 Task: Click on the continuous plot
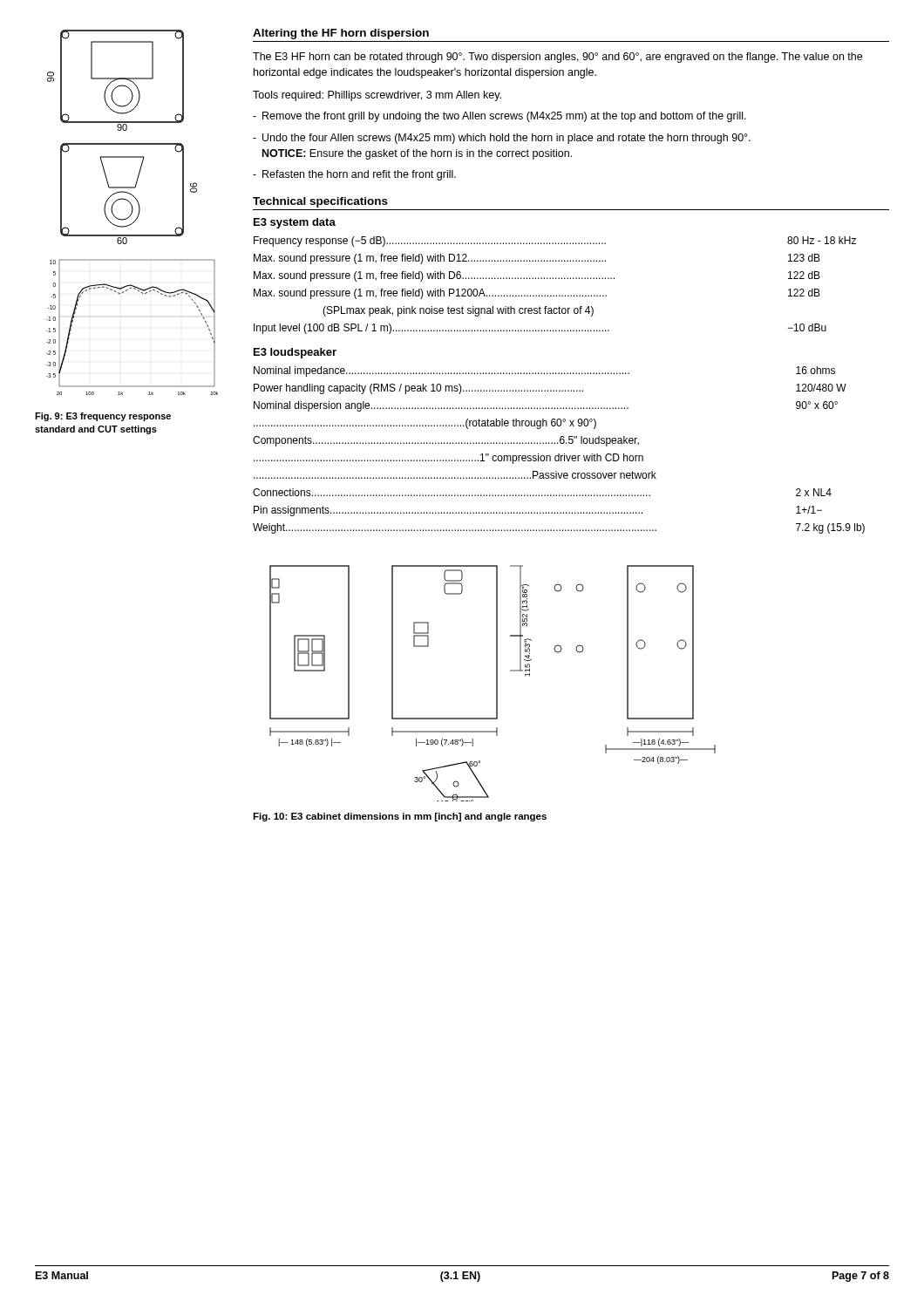[126, 331]
